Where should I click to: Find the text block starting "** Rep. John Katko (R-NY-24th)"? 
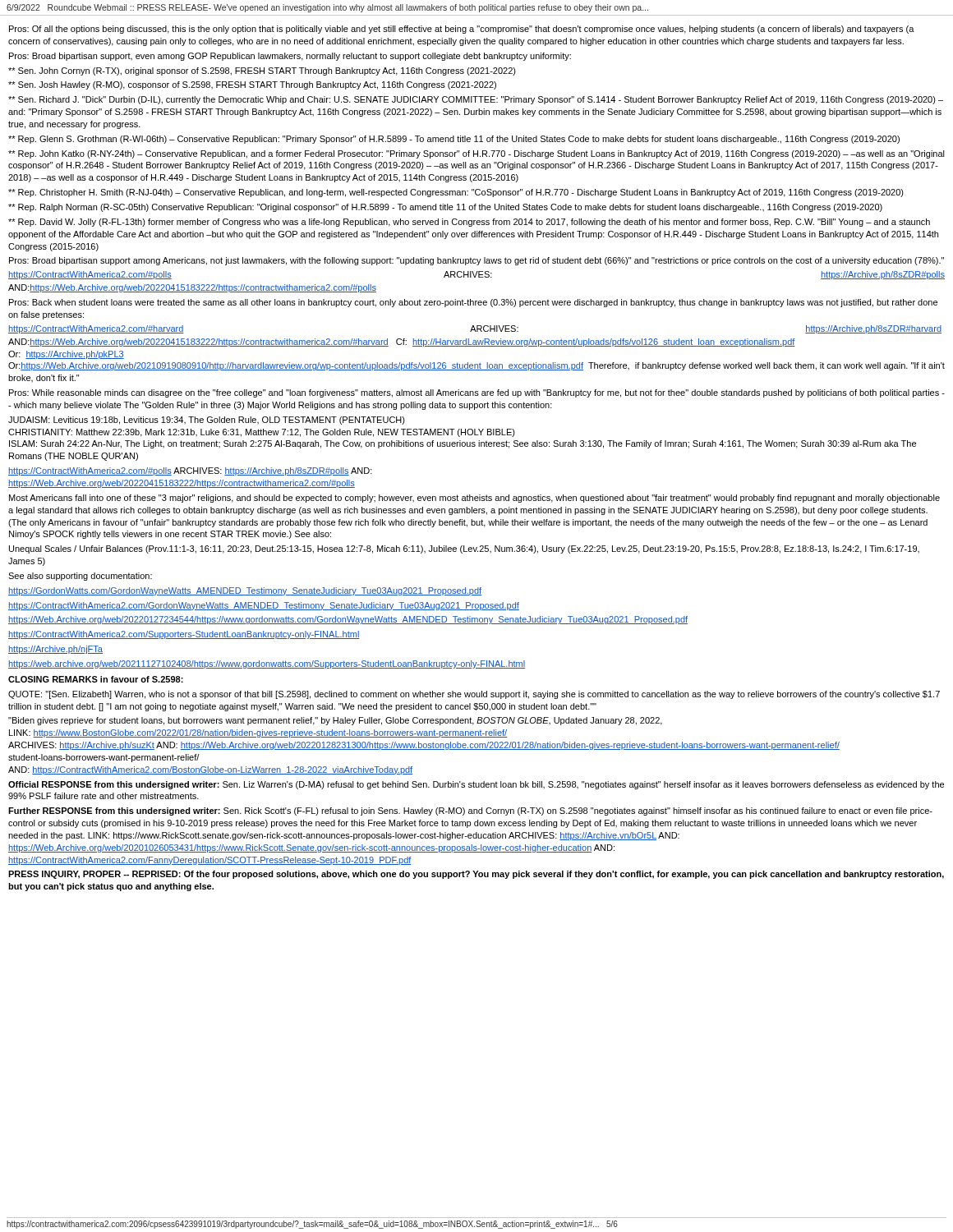(x=476, y=166)
